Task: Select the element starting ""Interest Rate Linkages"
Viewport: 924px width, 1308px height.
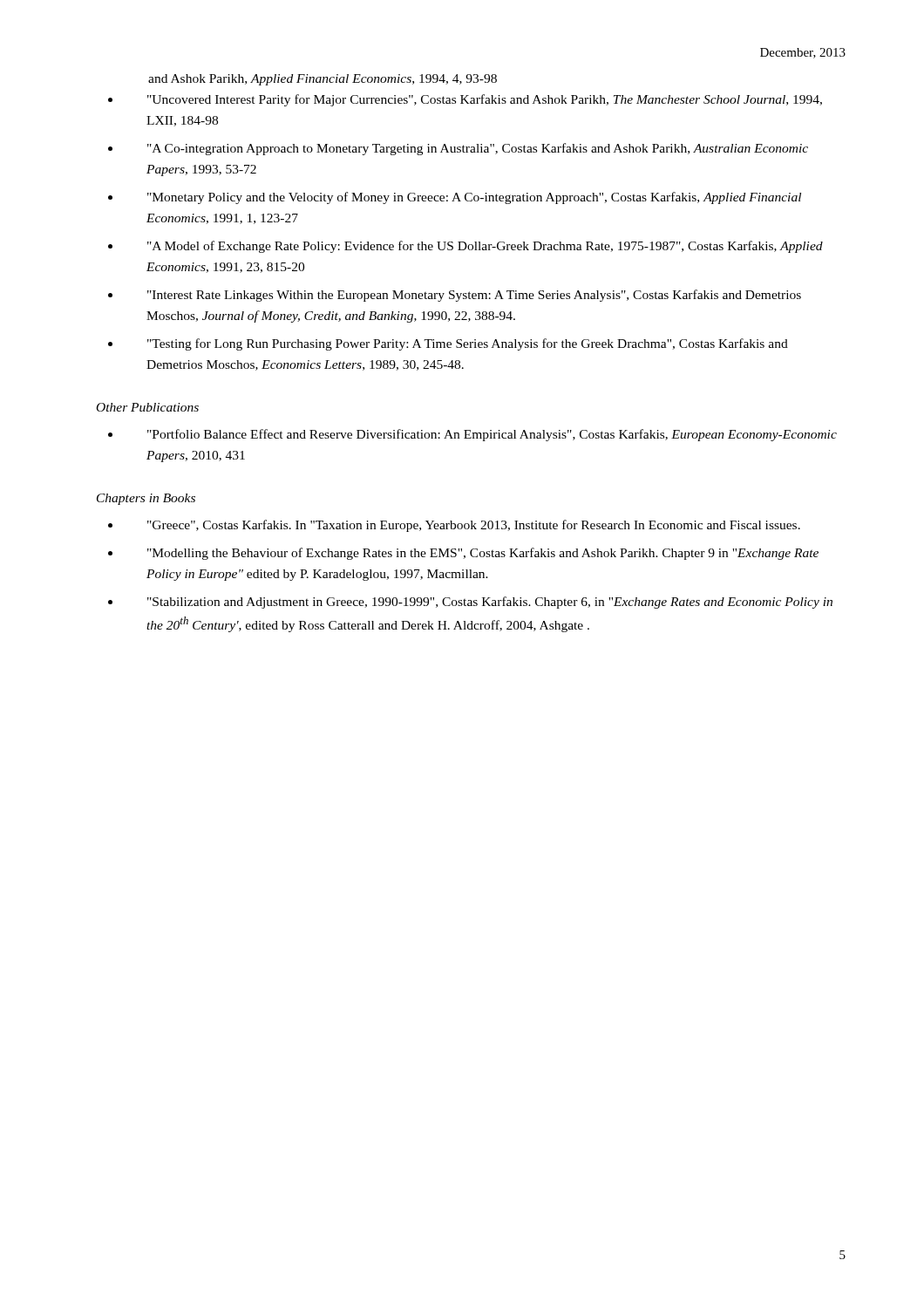Action: pos(474,305)
